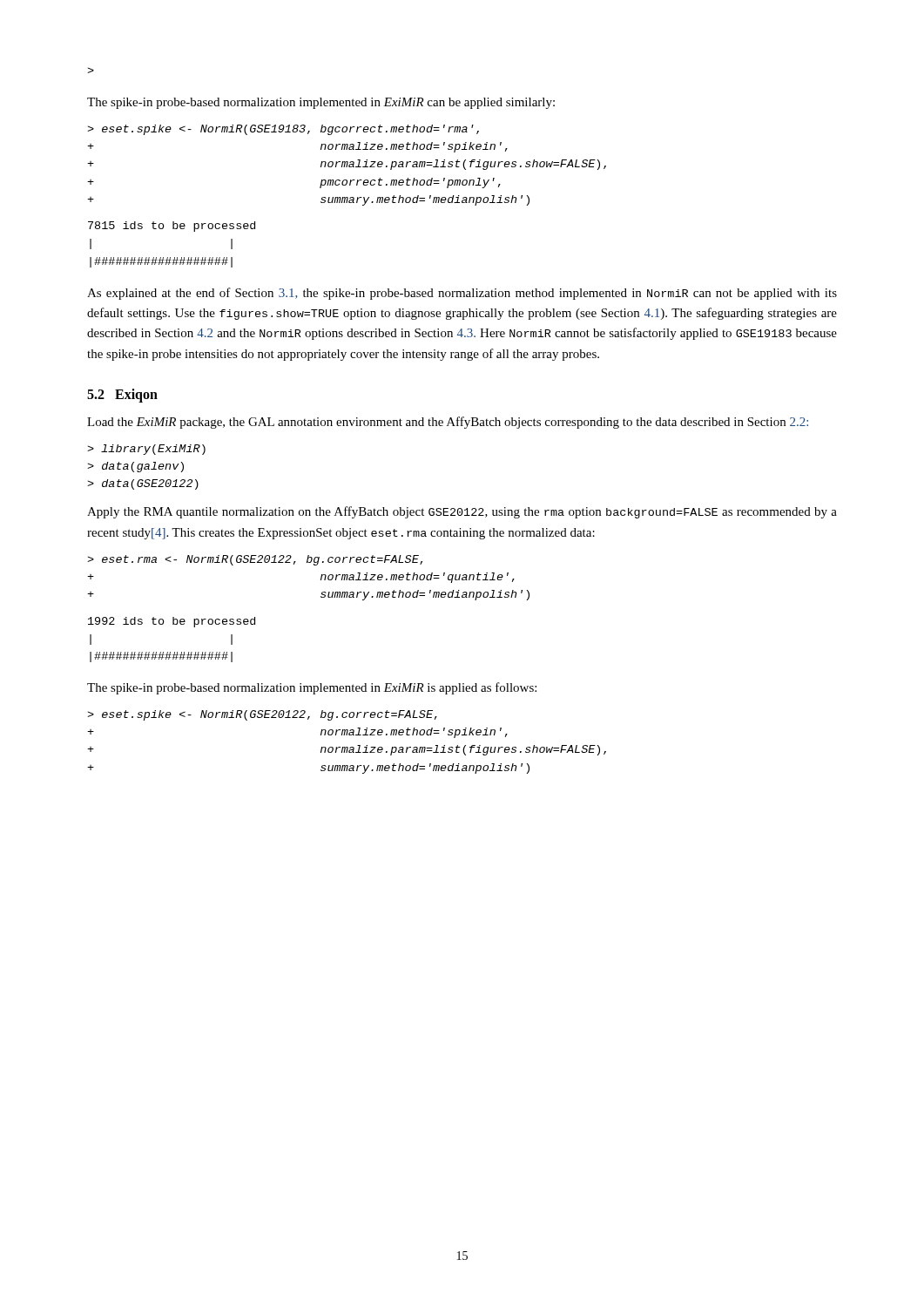The image size is (924, 1307).
Task: Point to the element starting "1992 ids to be processed"
Action: 172,622
